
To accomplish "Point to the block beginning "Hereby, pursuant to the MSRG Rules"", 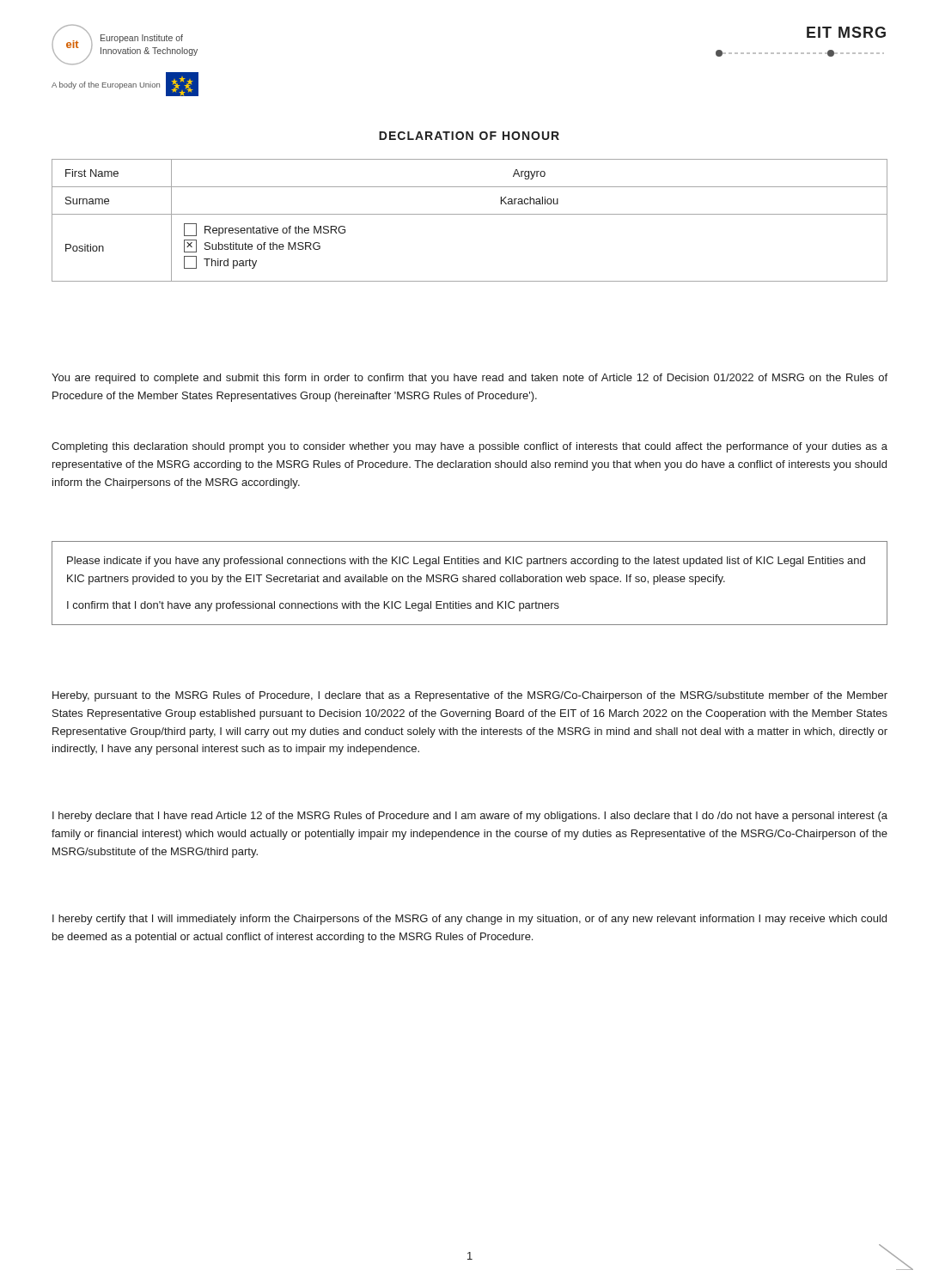I will tap(470, 722).
